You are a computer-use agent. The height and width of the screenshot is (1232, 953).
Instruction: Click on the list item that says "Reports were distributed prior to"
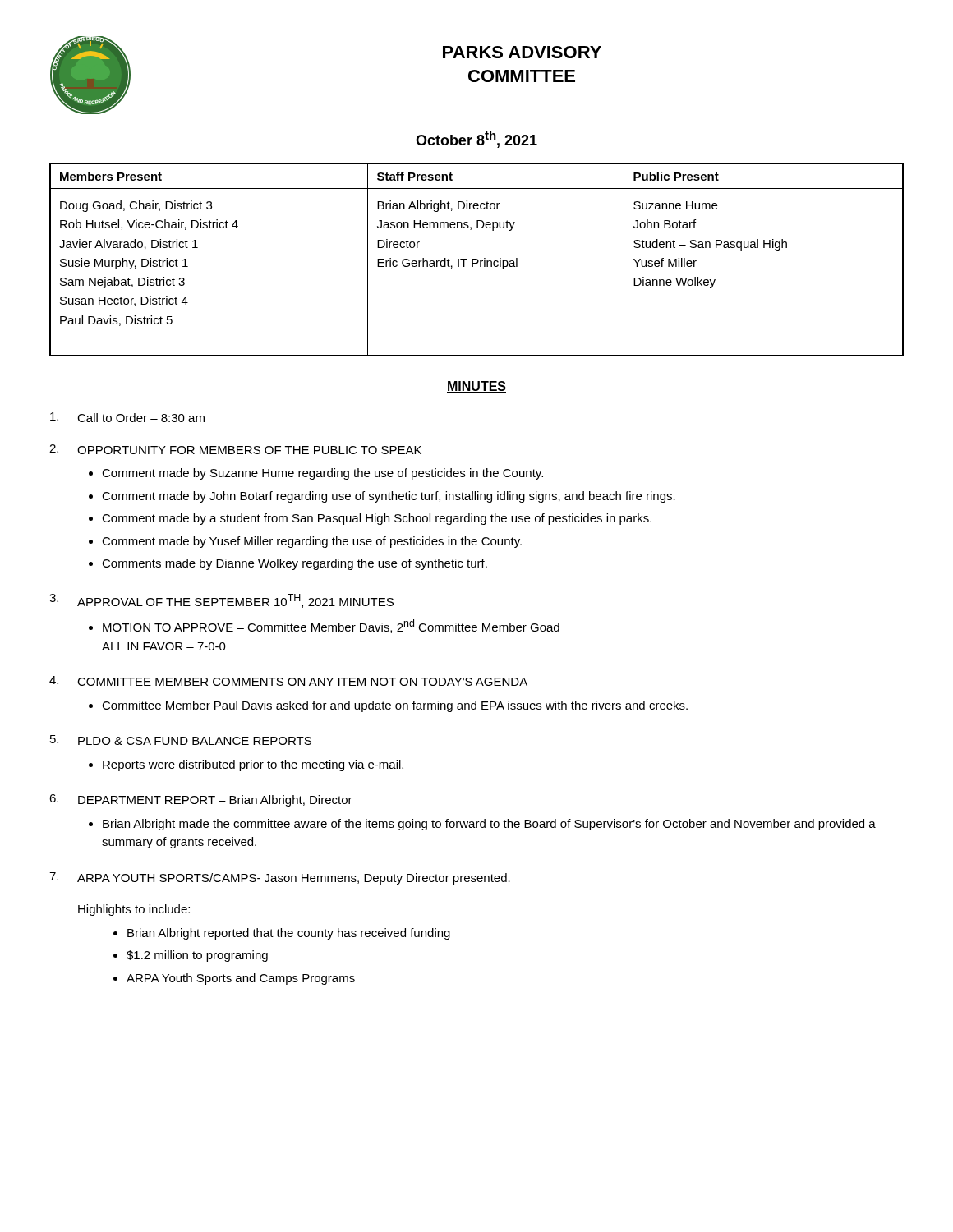[253, 764]
